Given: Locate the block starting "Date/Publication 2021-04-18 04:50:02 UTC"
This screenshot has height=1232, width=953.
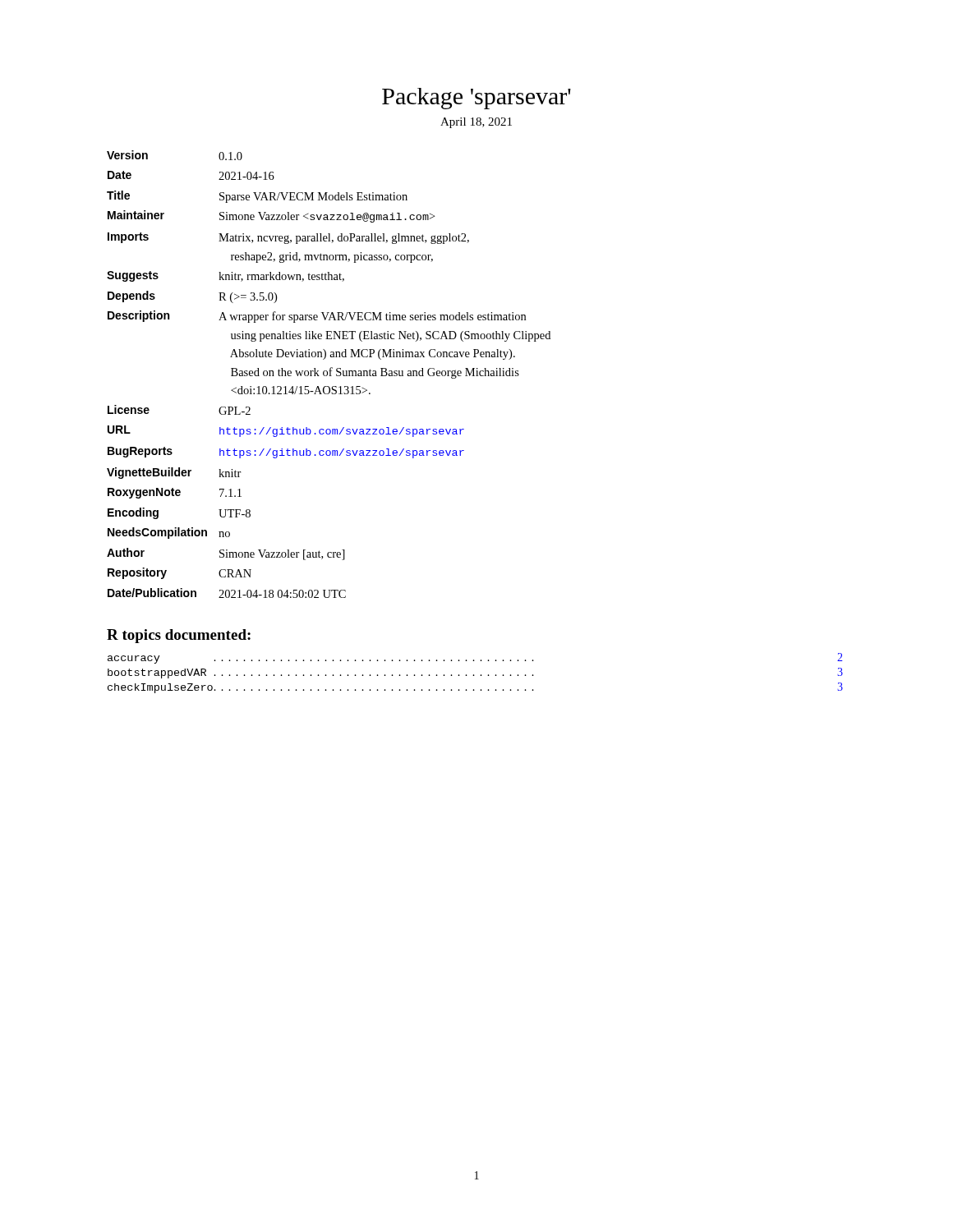Looking at the screenshot, I should [x=227, y=593].
